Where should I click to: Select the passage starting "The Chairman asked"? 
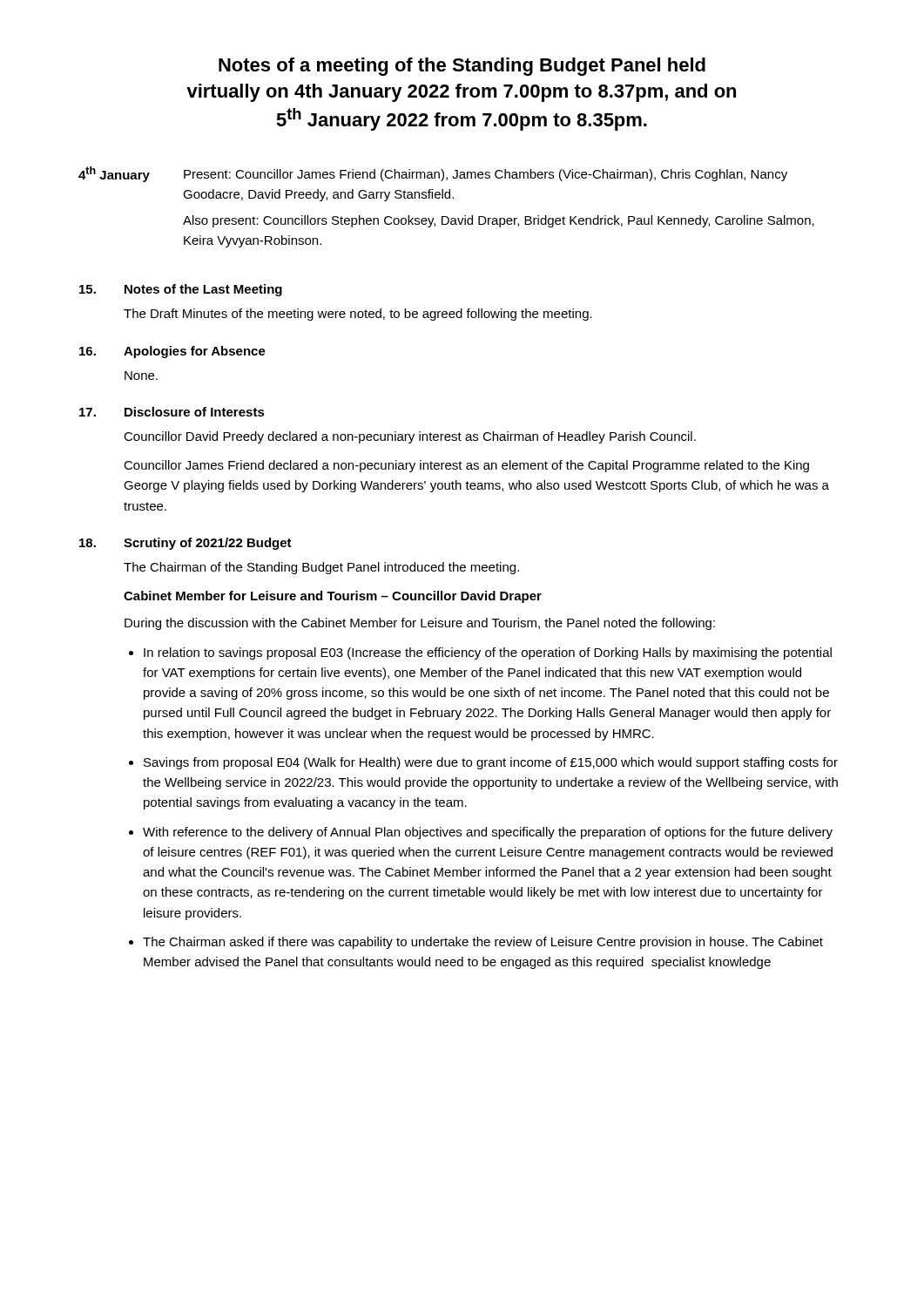coord(483,951)
